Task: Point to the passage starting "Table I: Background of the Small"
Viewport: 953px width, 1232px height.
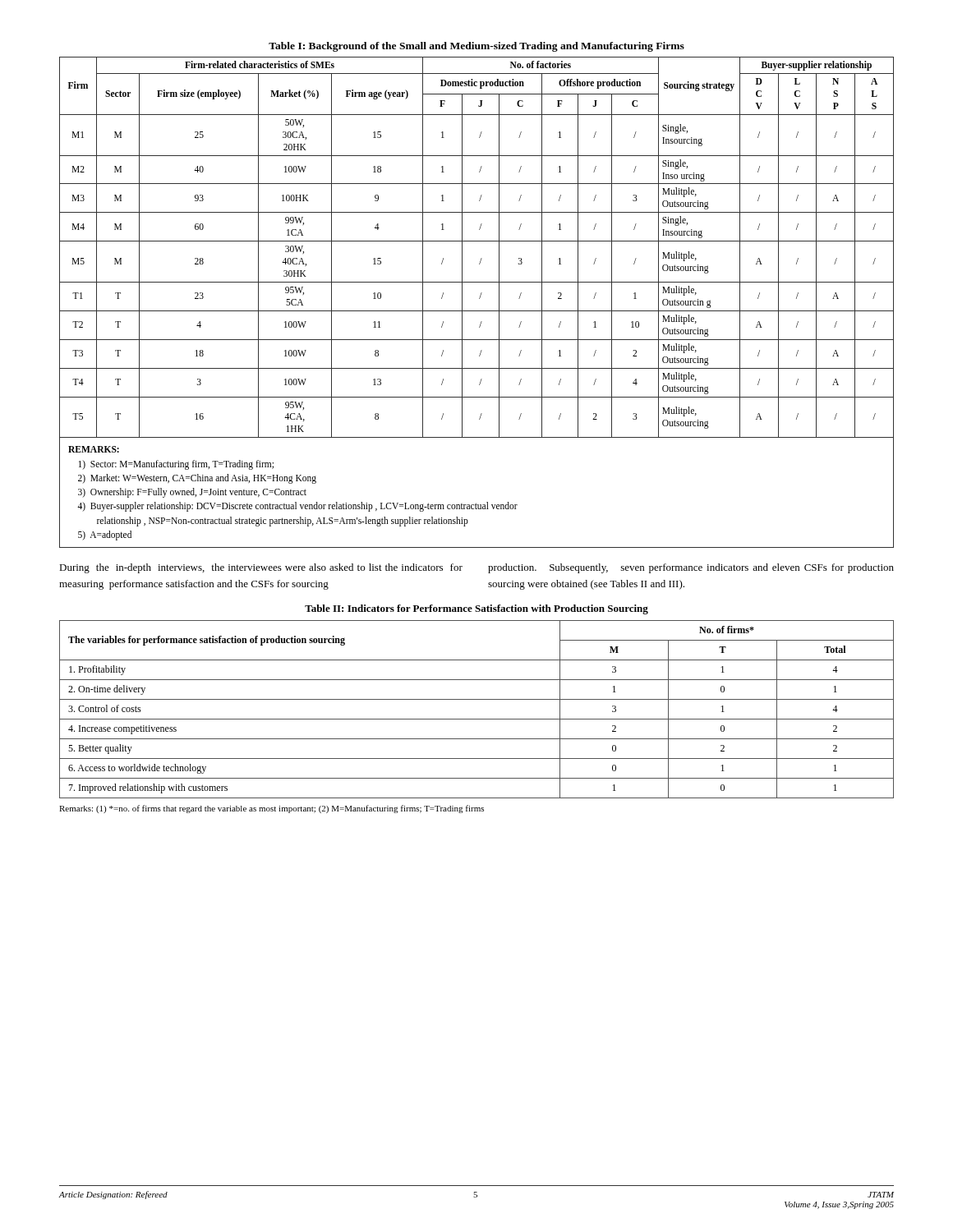Action: (x=476, y=46)
